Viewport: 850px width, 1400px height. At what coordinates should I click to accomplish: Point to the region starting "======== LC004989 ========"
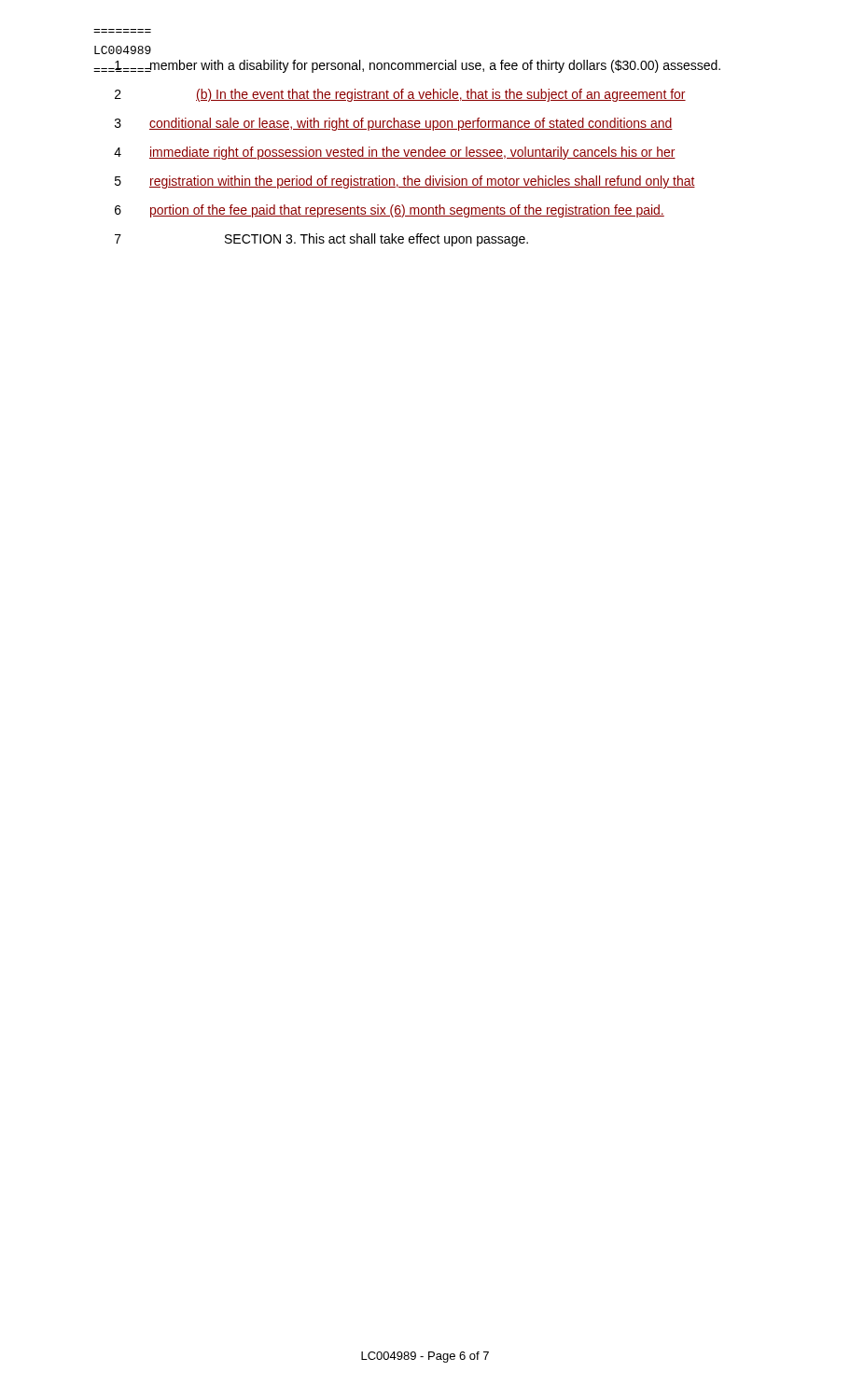click(122, 51)
